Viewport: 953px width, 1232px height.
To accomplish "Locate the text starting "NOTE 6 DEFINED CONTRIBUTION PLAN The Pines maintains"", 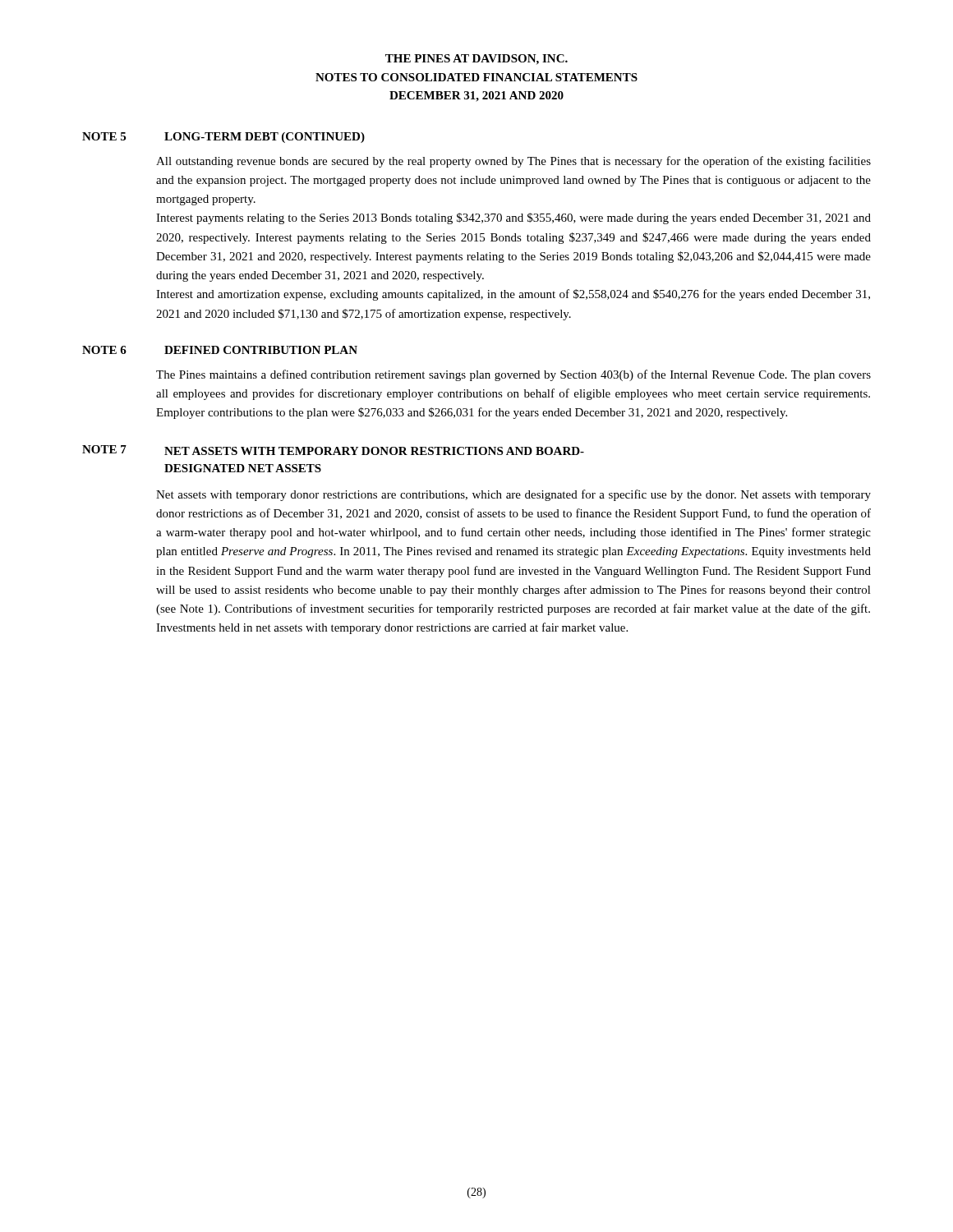I will click(476, 383).
